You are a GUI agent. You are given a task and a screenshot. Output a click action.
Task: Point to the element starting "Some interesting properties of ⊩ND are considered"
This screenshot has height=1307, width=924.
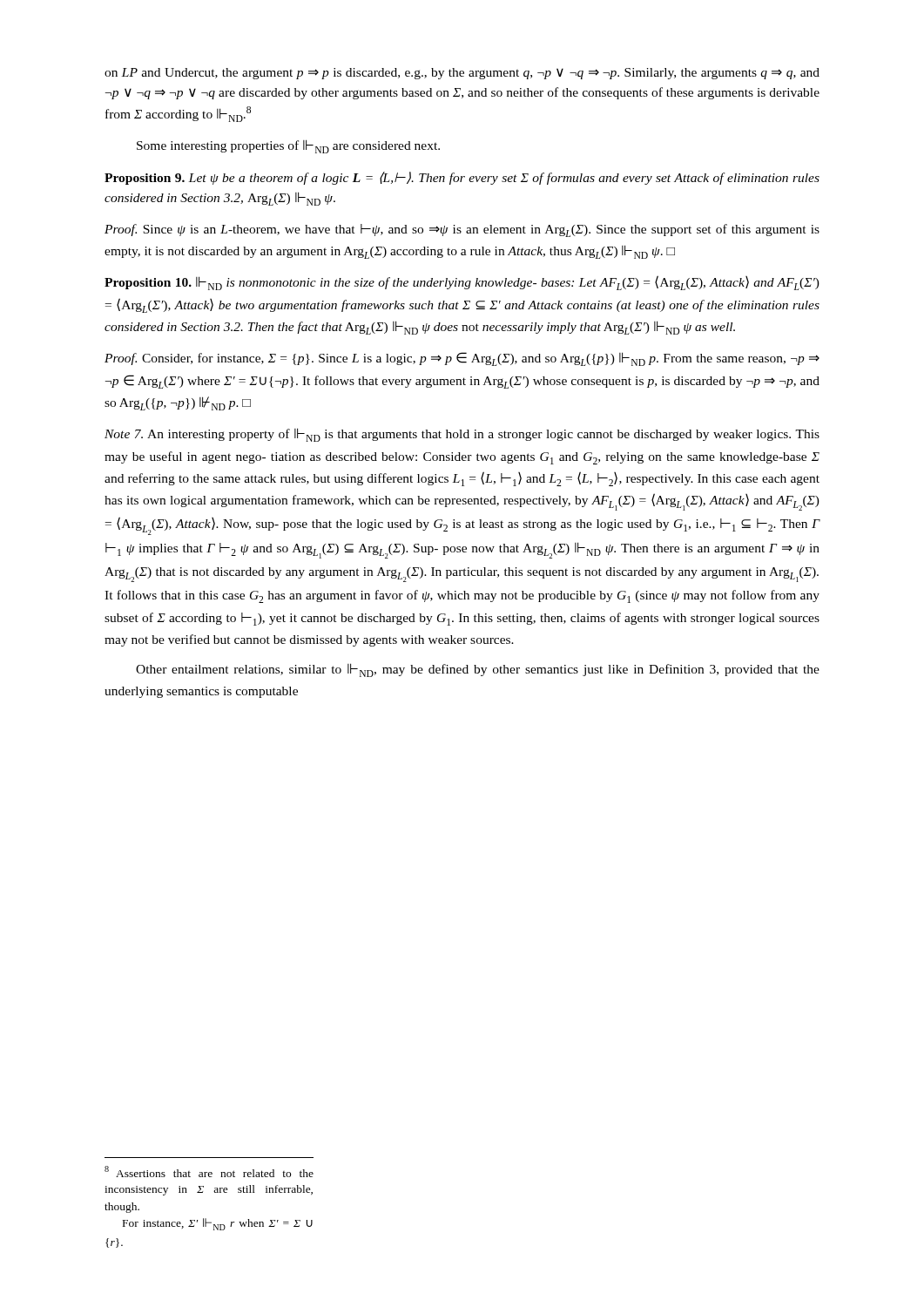click(288, 146)
